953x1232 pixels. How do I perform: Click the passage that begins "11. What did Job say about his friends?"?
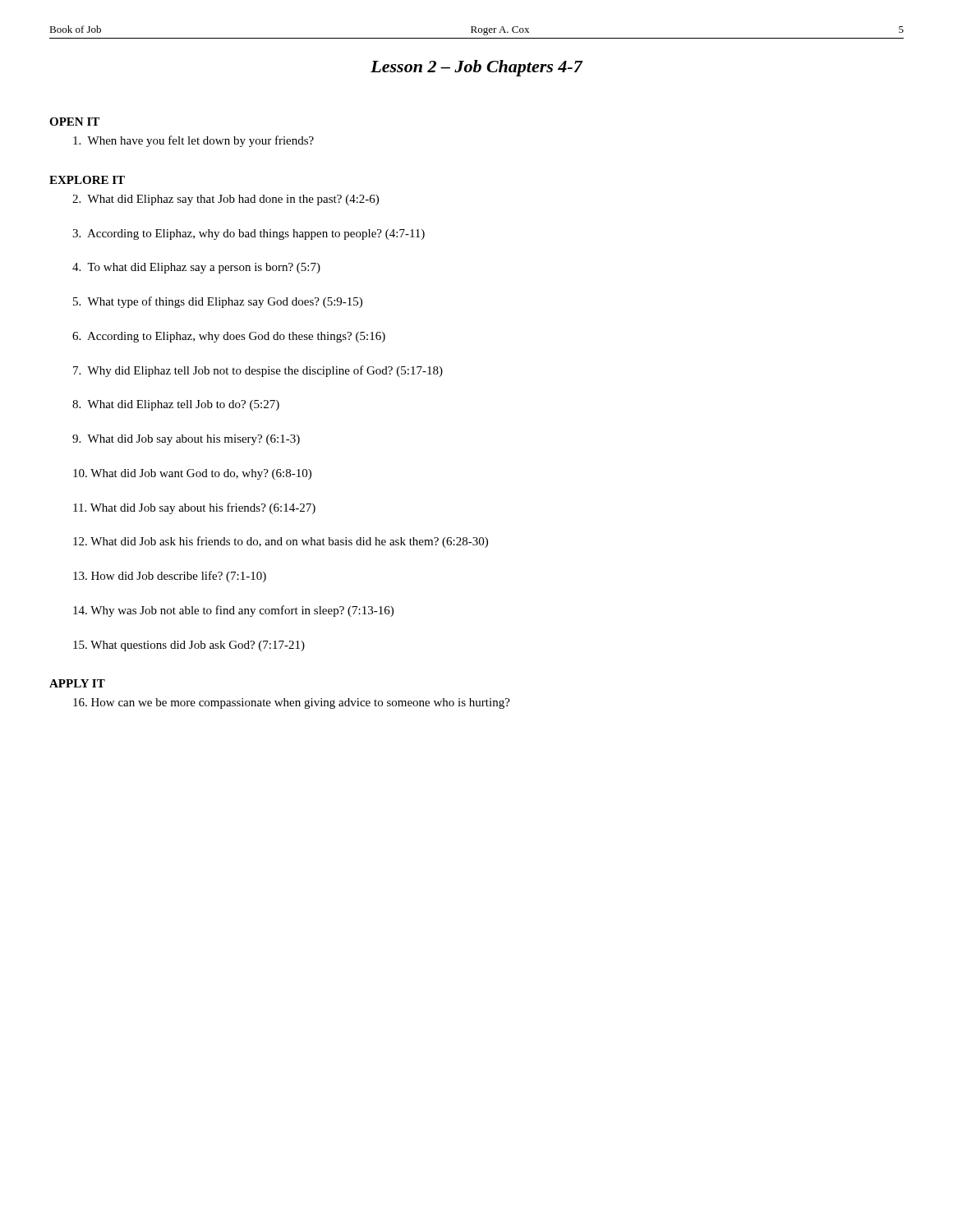click(194, 507)
